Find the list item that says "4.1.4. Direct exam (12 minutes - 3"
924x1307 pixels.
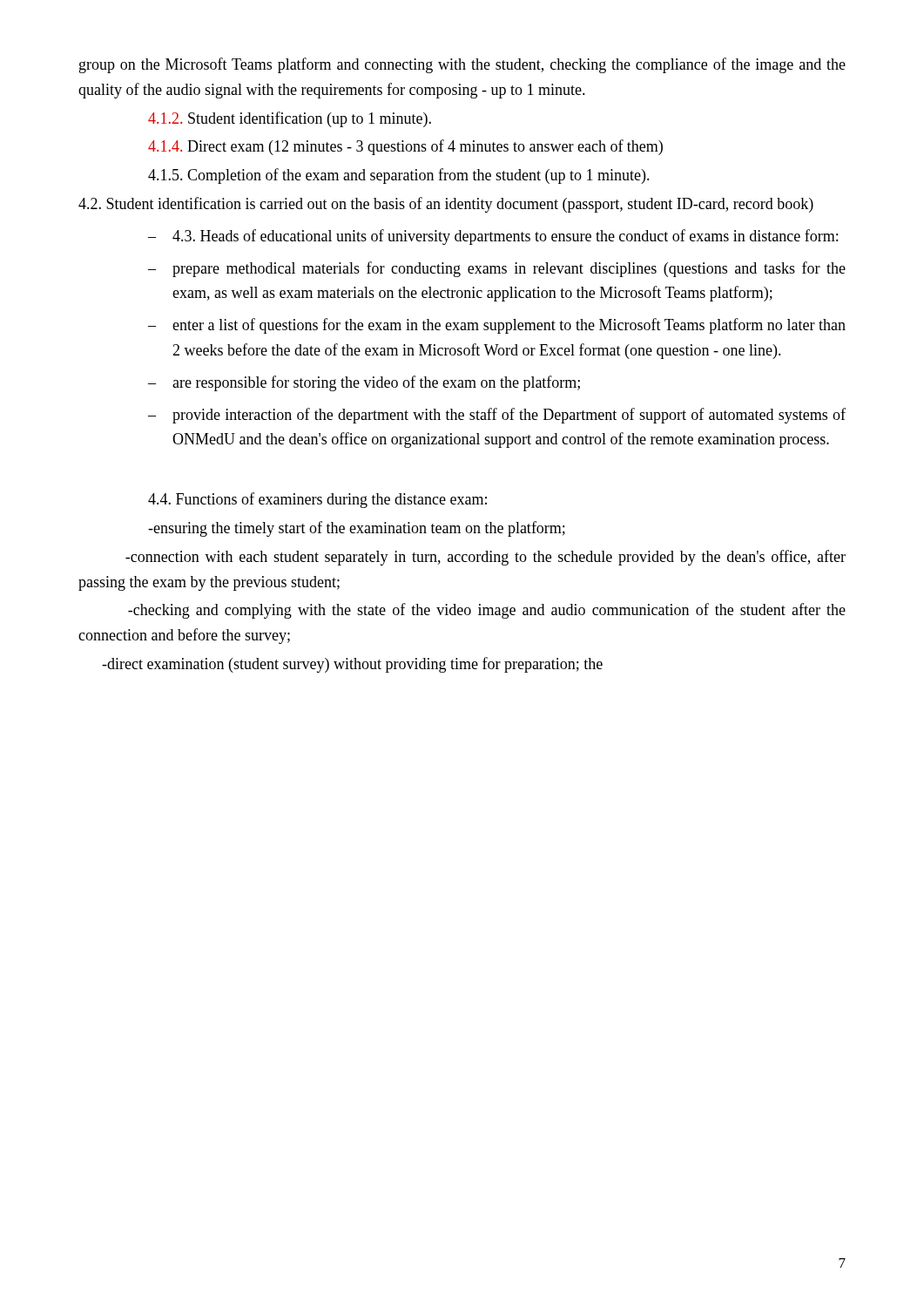point(406,147)
